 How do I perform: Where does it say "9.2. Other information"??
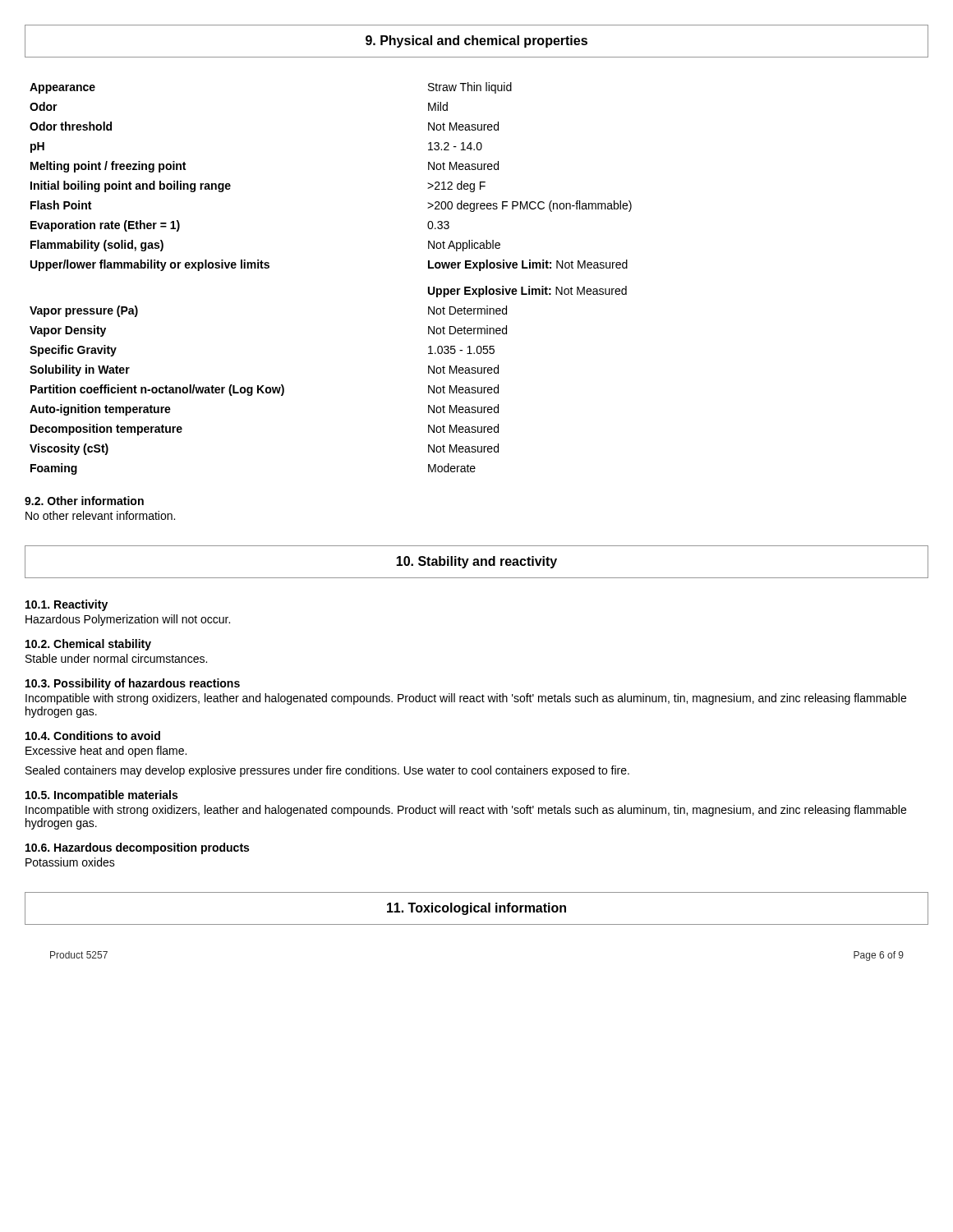click(x=84, y=501)
